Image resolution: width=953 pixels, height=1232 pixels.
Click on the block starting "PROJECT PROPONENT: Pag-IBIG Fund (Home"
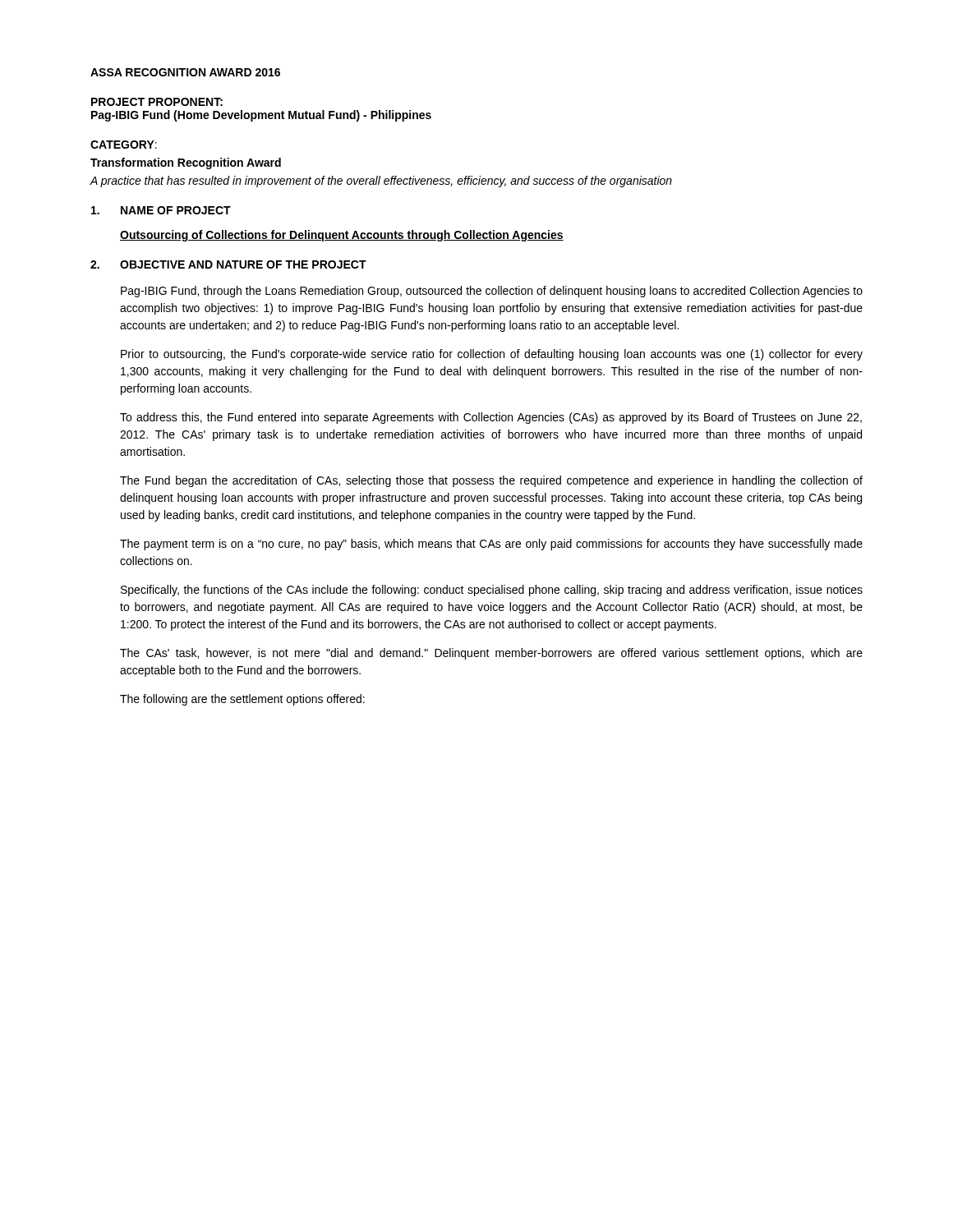[261, 108]
